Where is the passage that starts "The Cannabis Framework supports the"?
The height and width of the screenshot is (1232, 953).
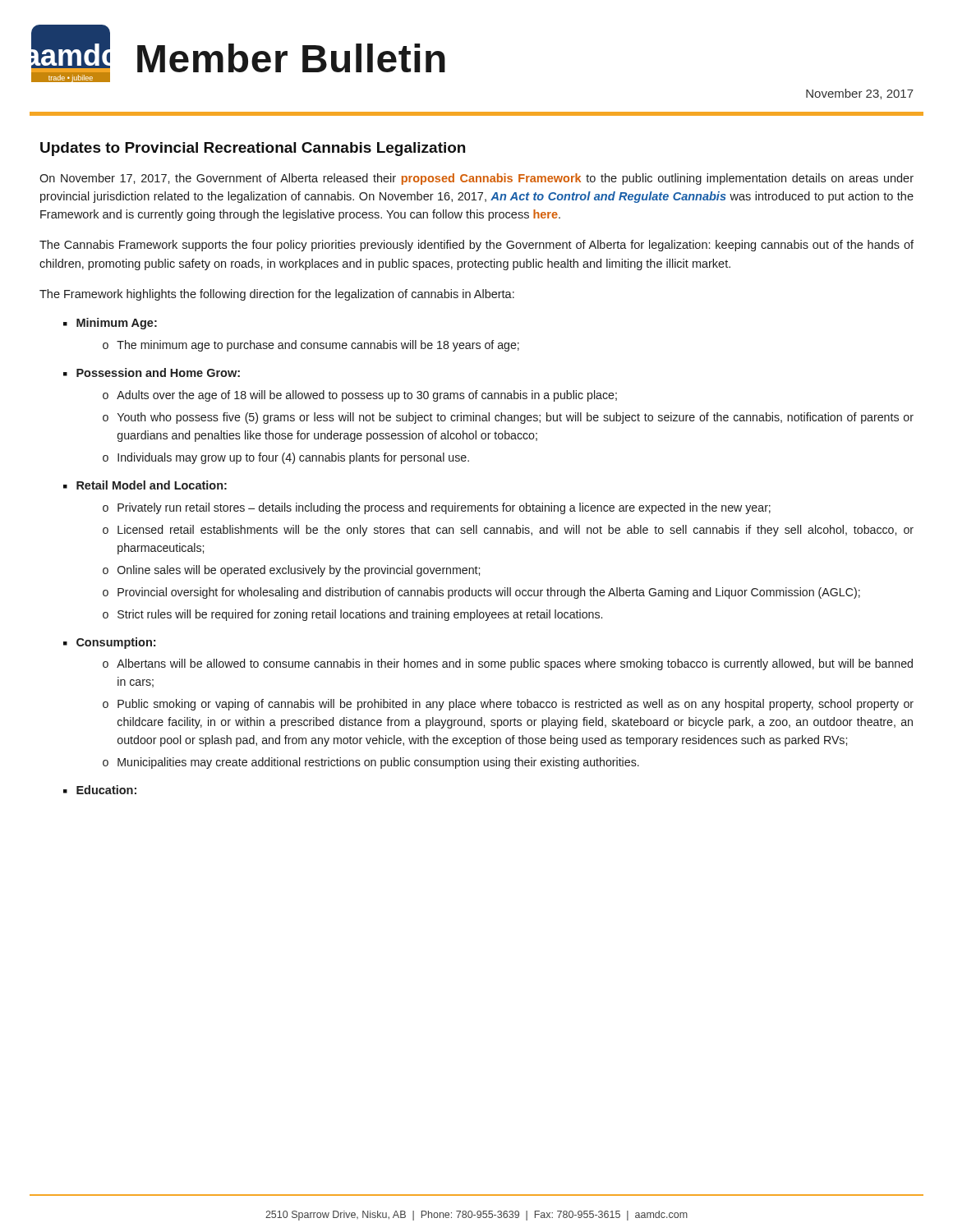(x=476, y=255)
